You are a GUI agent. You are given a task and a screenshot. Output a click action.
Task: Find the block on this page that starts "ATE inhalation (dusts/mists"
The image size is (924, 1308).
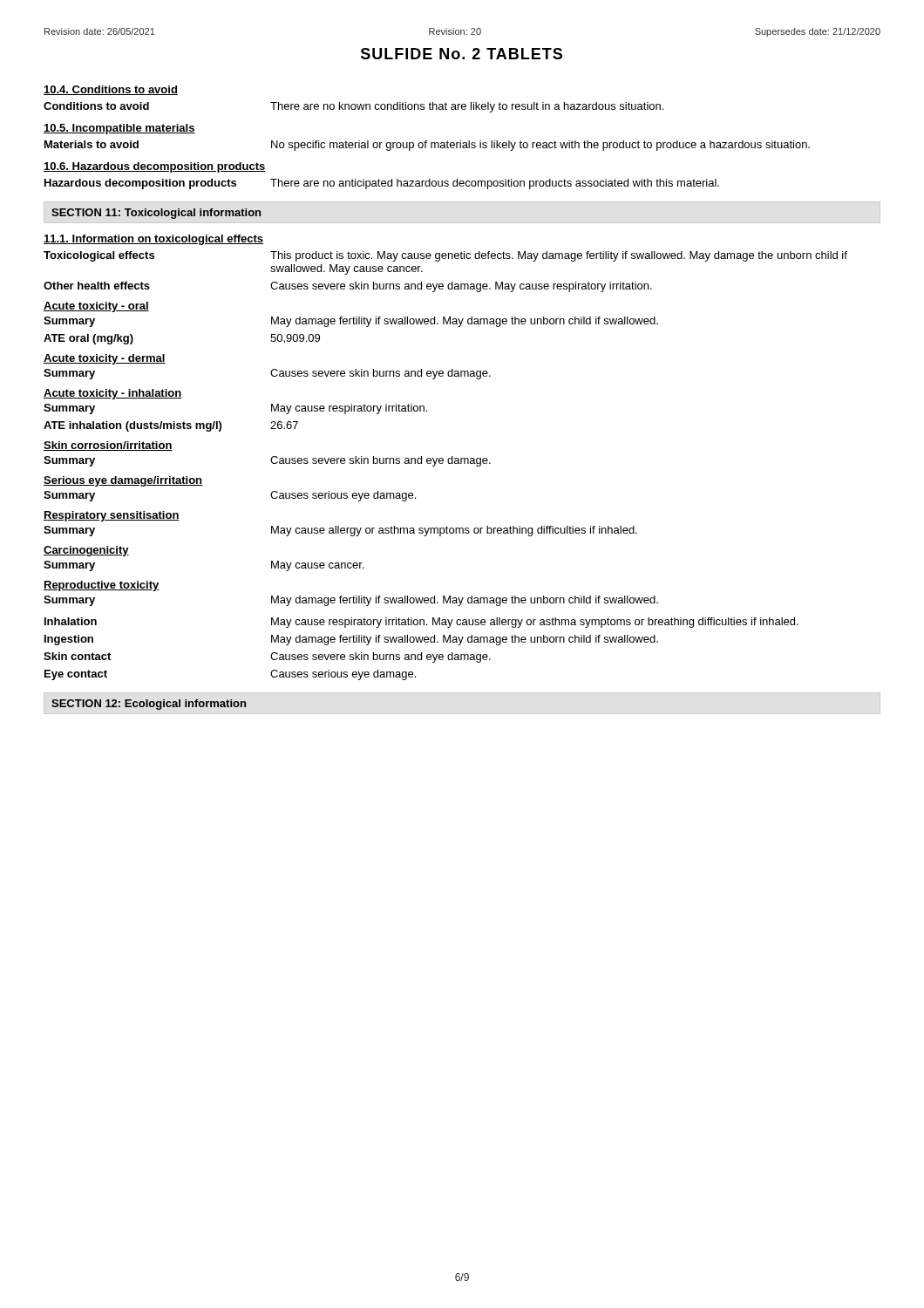point(171,426)
